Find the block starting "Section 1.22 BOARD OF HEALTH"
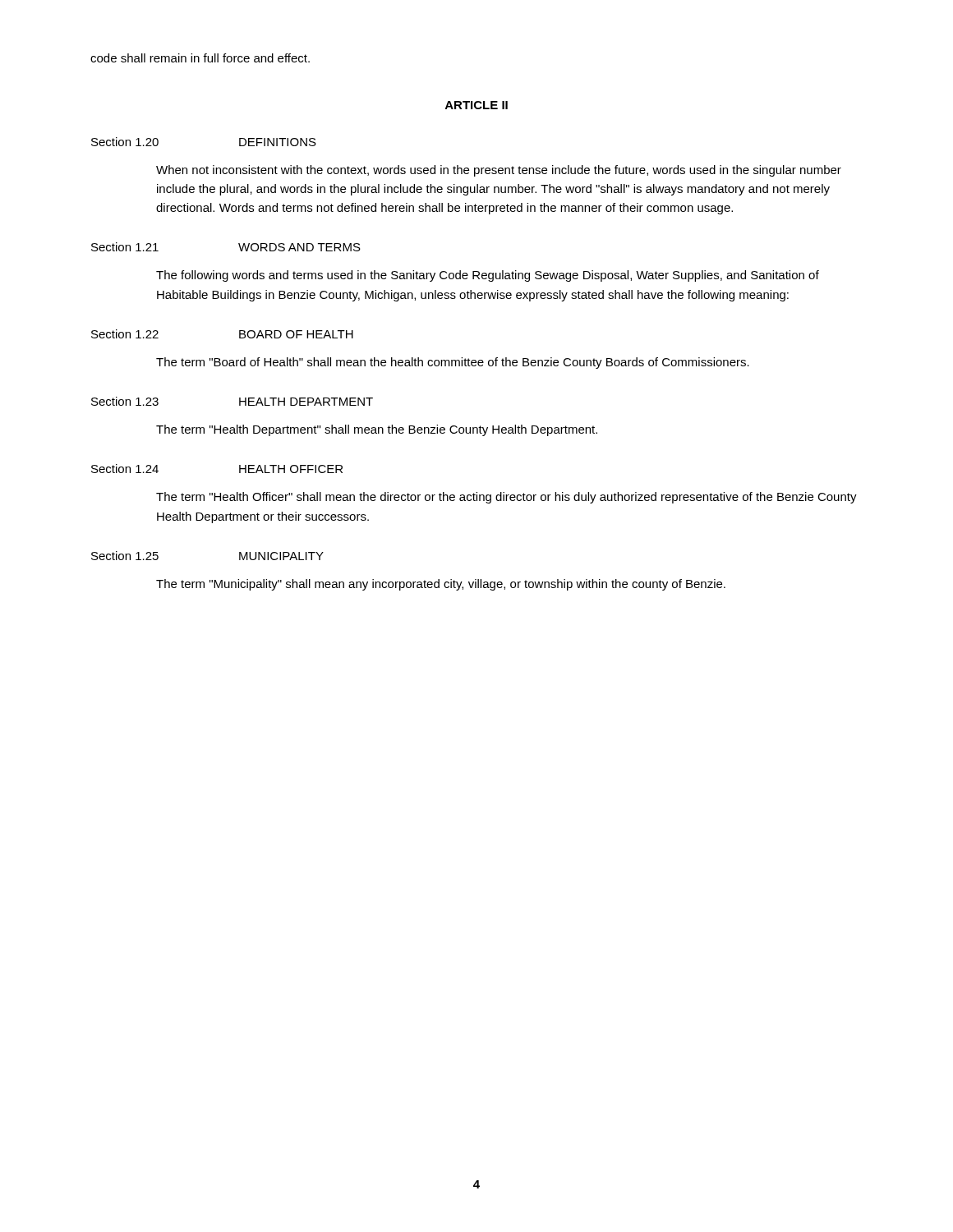953x1232 pixels. click(x=127, y=334)
